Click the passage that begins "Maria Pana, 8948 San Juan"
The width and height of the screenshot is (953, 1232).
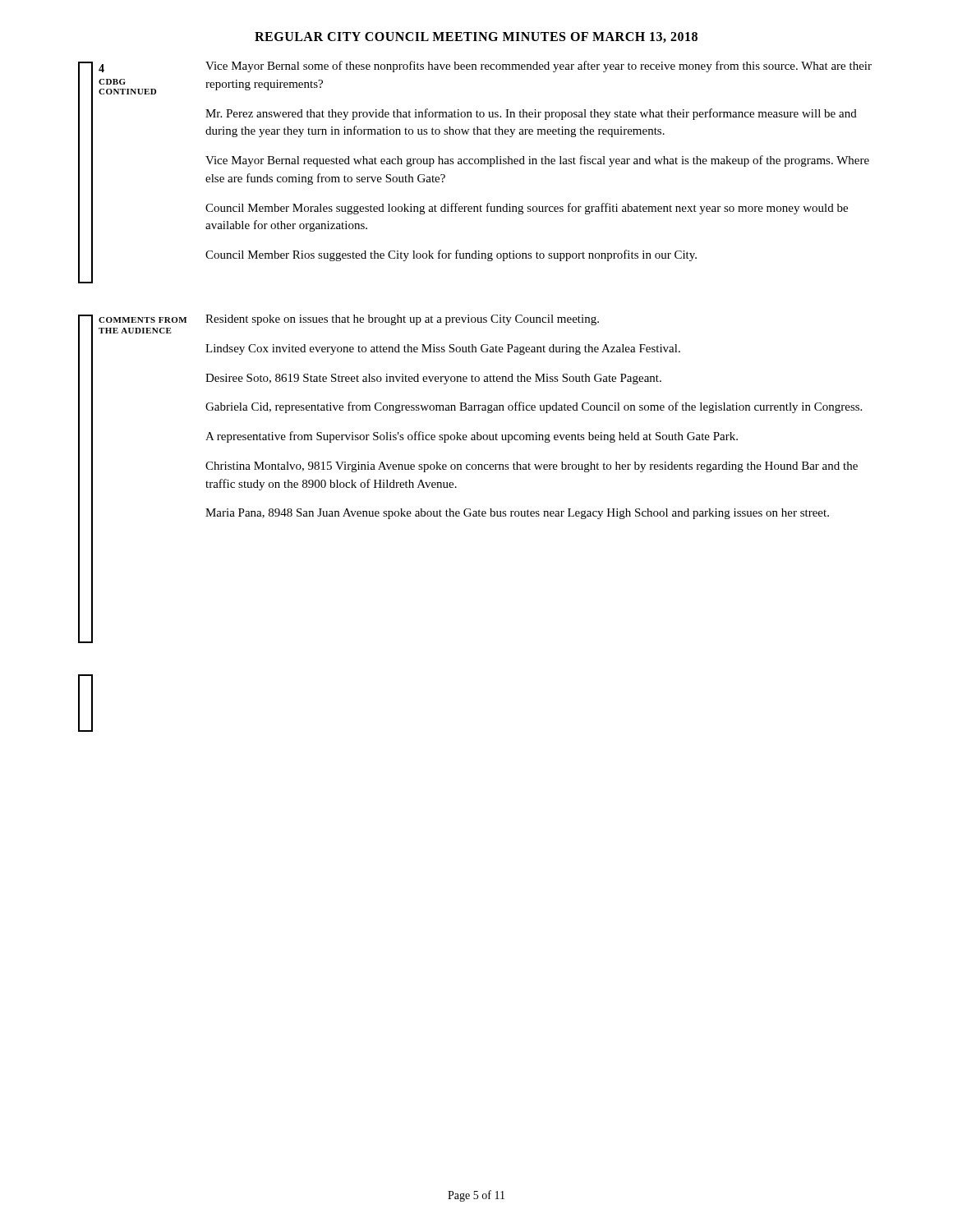pos(518,513)
